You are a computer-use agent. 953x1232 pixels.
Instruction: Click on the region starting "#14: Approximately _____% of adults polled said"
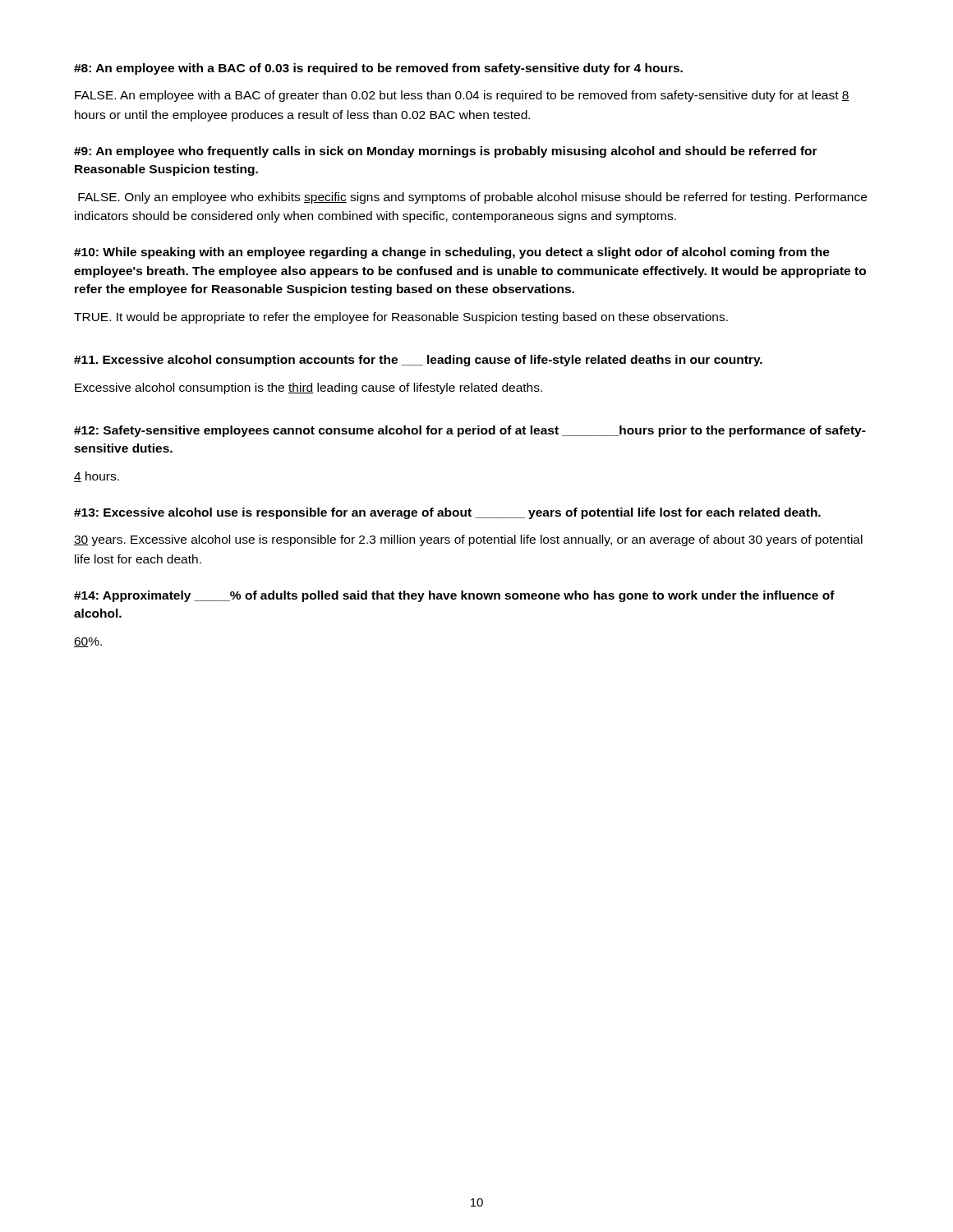tap(454, 604)
